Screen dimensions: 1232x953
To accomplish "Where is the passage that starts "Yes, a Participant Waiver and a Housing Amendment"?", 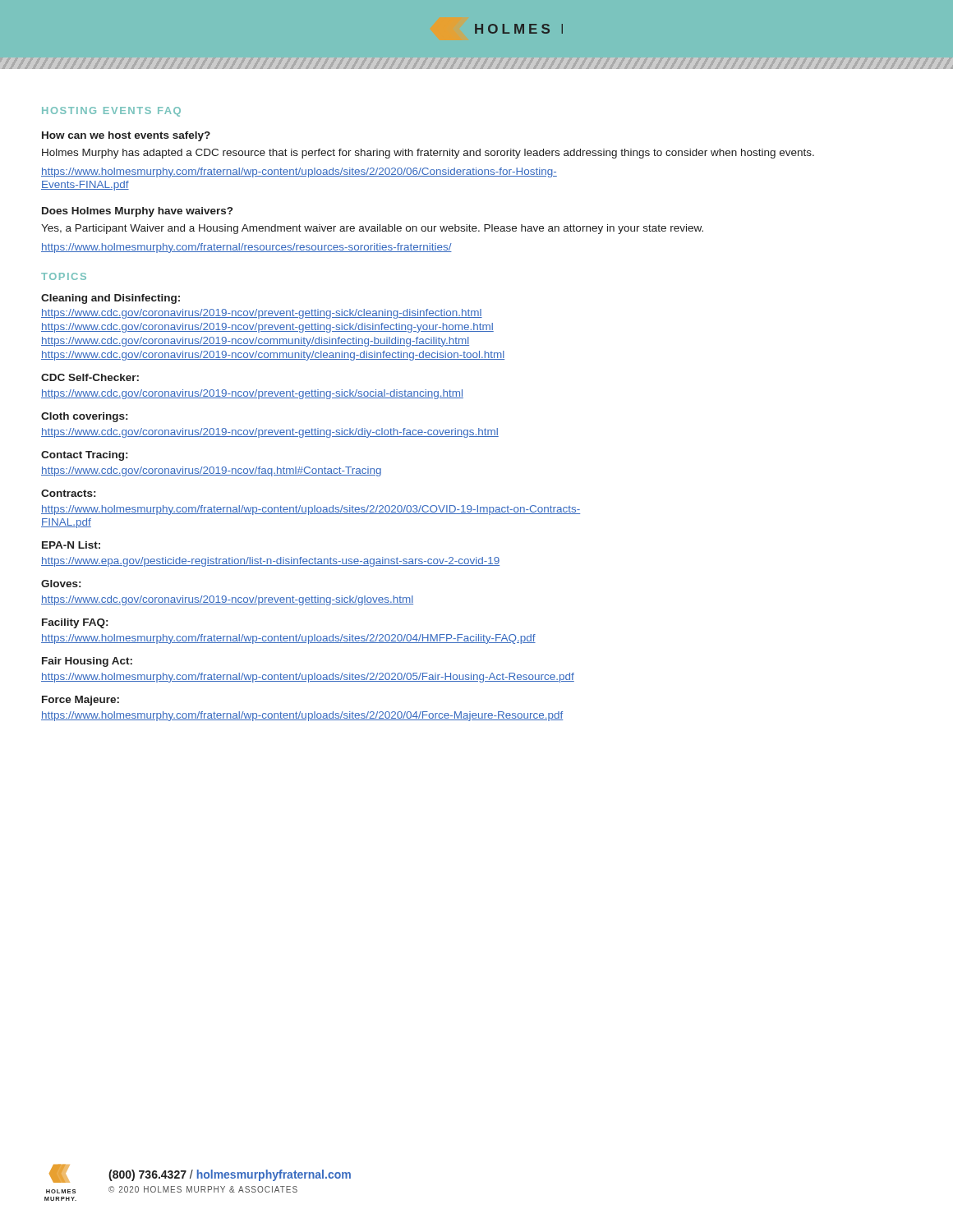I will [x=373, y=228].
